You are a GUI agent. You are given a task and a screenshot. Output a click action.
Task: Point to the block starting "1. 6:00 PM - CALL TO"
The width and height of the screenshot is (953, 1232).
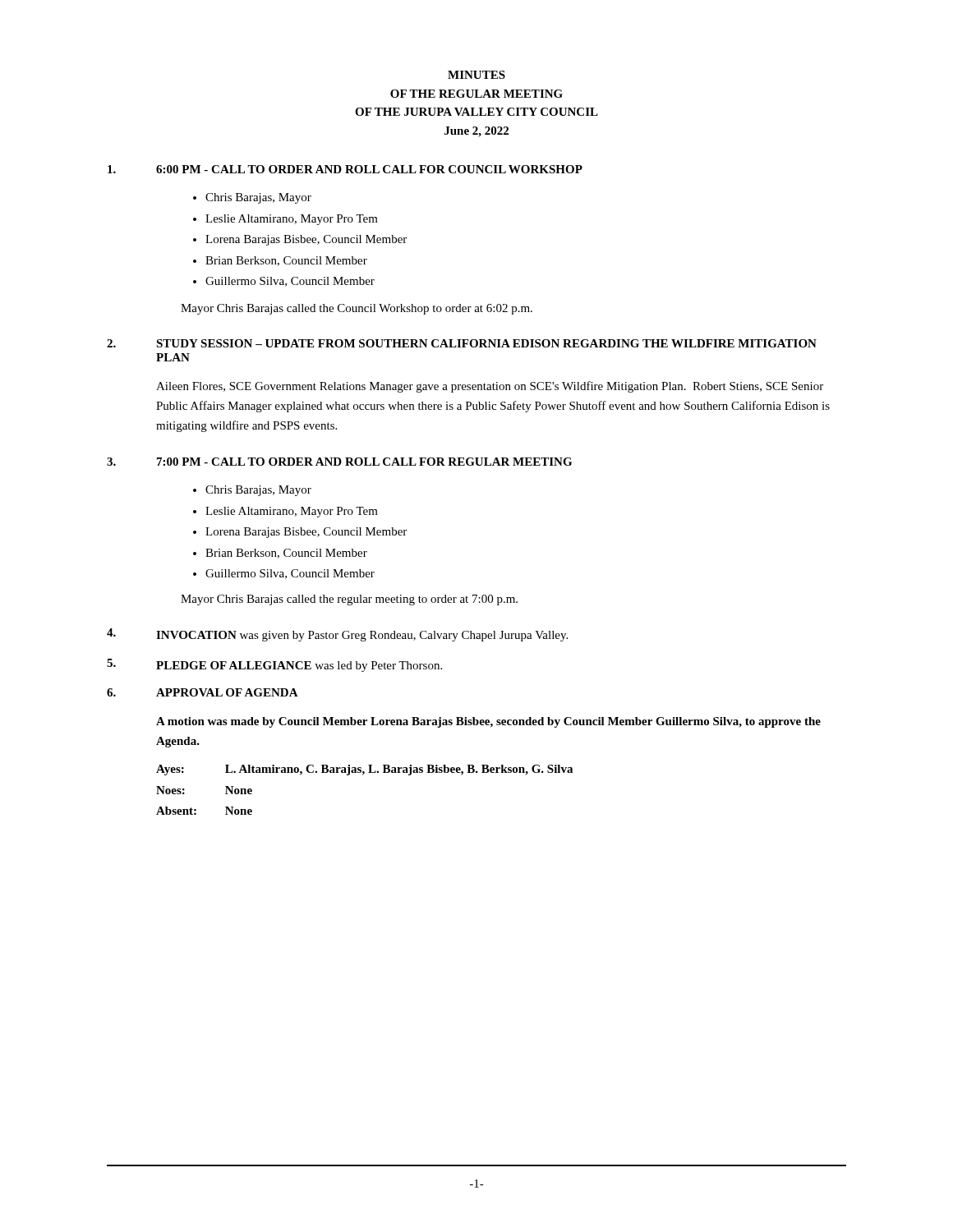476,170
